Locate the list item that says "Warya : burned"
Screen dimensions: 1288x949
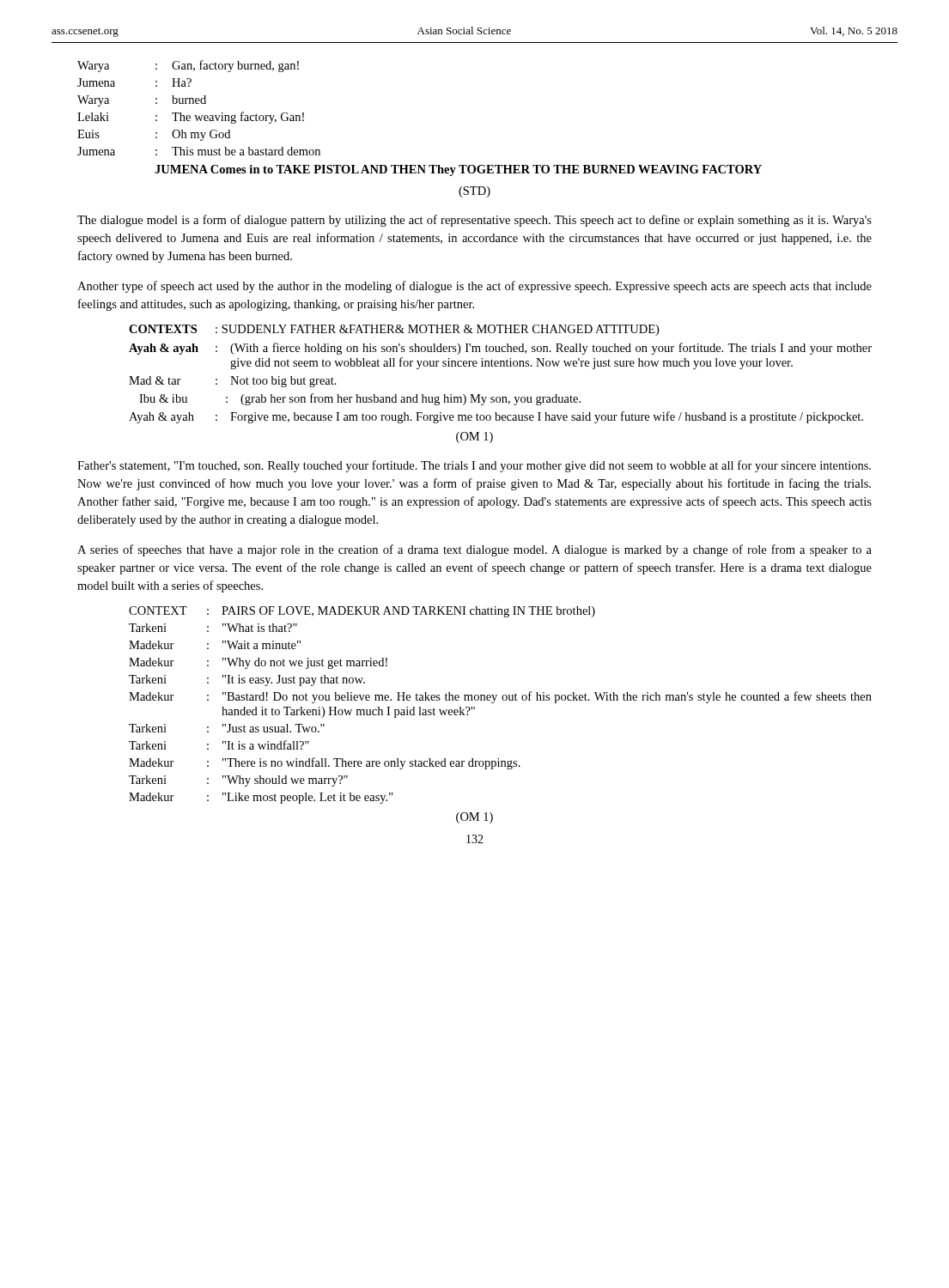click(x=92, y=101)
